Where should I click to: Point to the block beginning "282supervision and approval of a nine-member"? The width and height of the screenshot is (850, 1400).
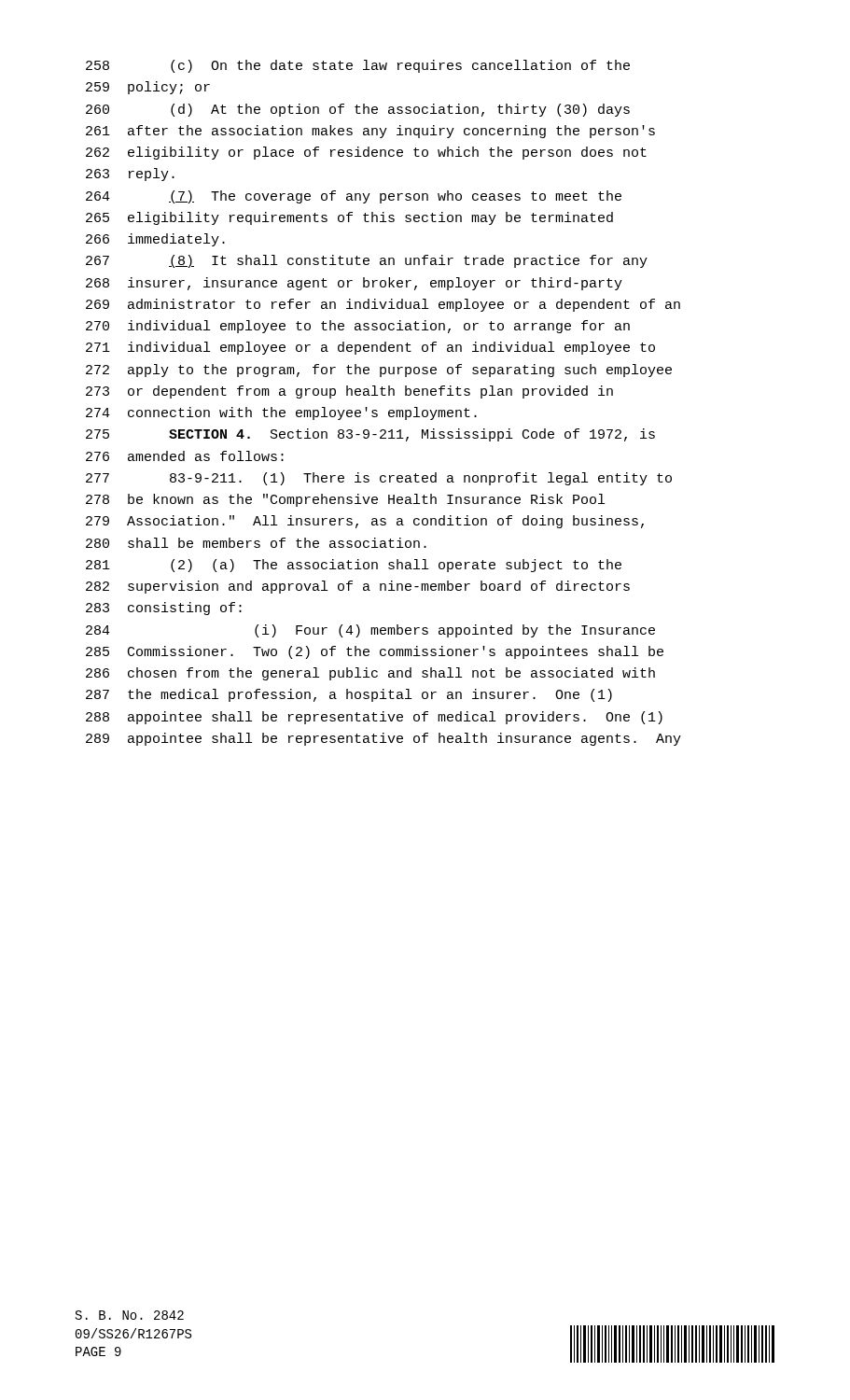[x=353, y=588]
